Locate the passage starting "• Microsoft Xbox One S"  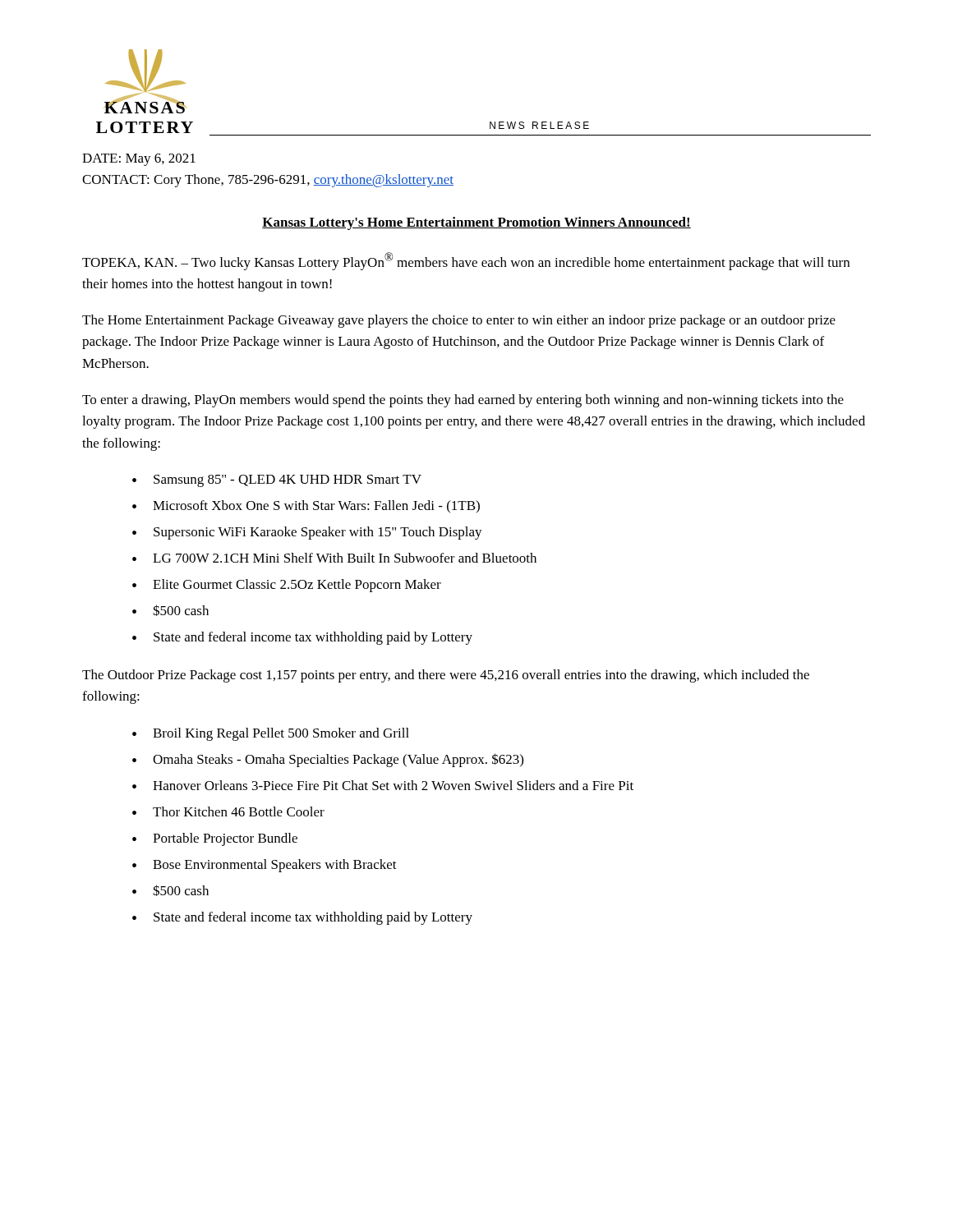[306, 506]
